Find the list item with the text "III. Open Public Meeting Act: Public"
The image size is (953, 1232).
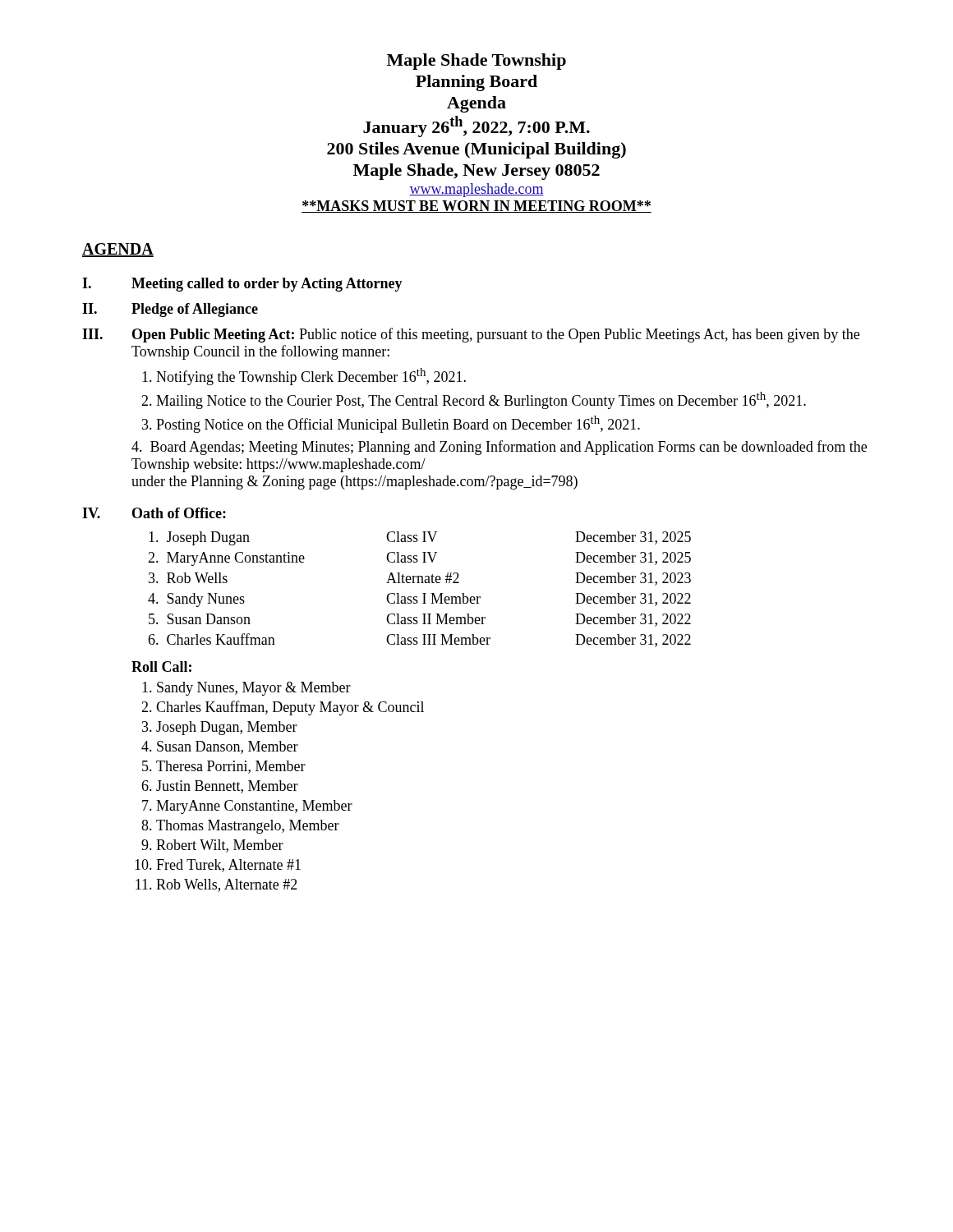point(476,408)
